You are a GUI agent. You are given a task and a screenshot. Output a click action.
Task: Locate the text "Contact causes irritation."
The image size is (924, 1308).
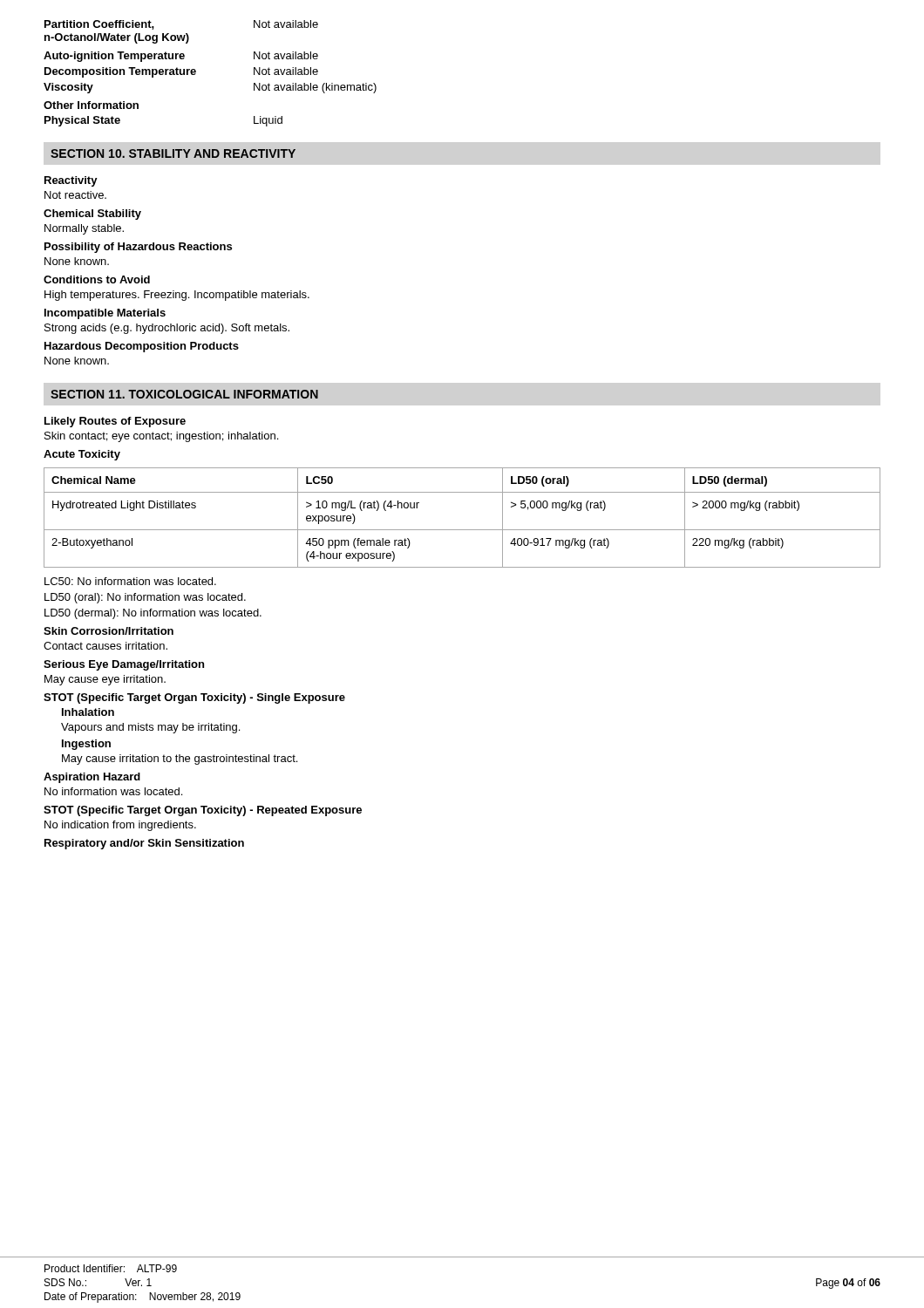106,646
